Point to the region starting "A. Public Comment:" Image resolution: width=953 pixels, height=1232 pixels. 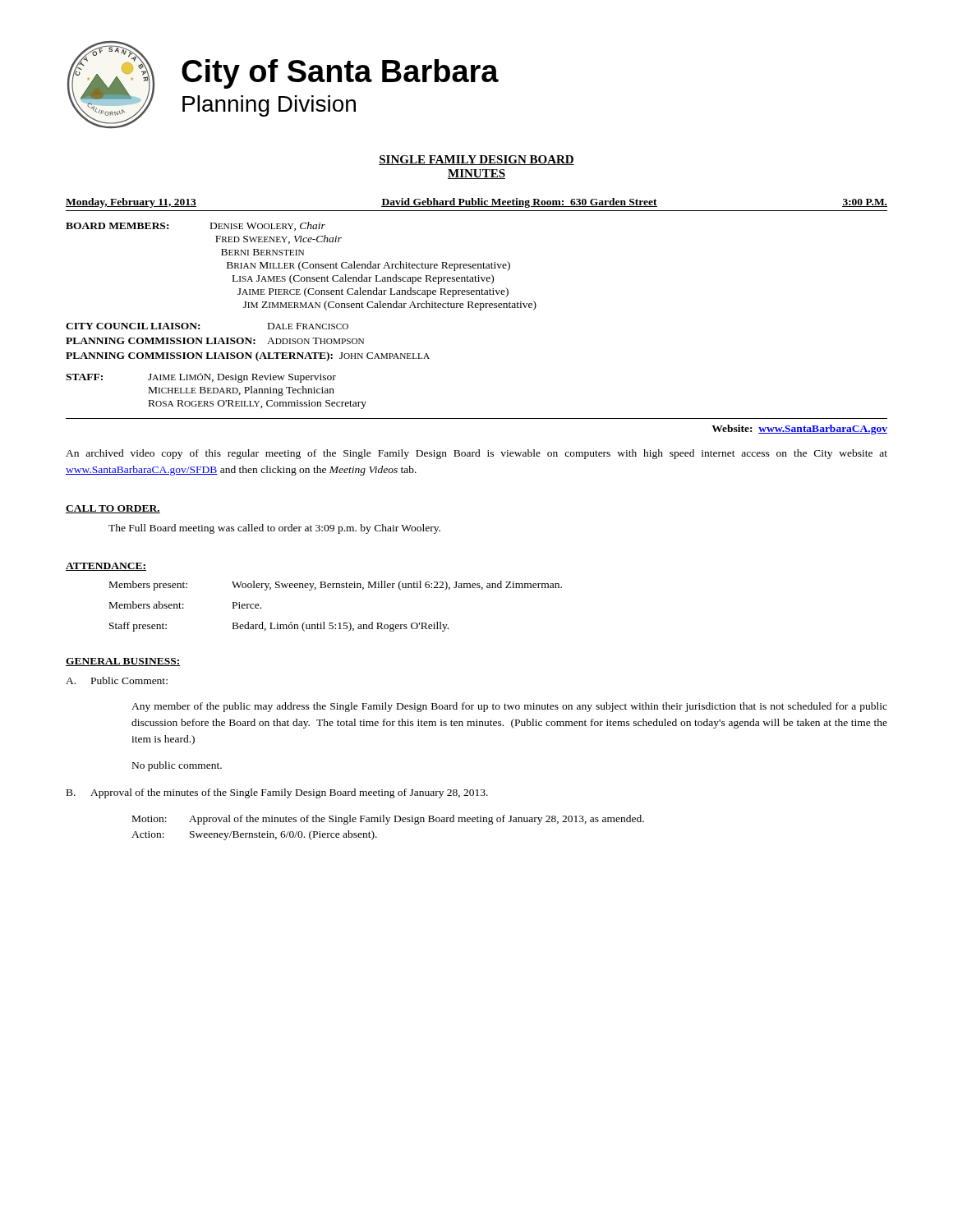point(117,680)
